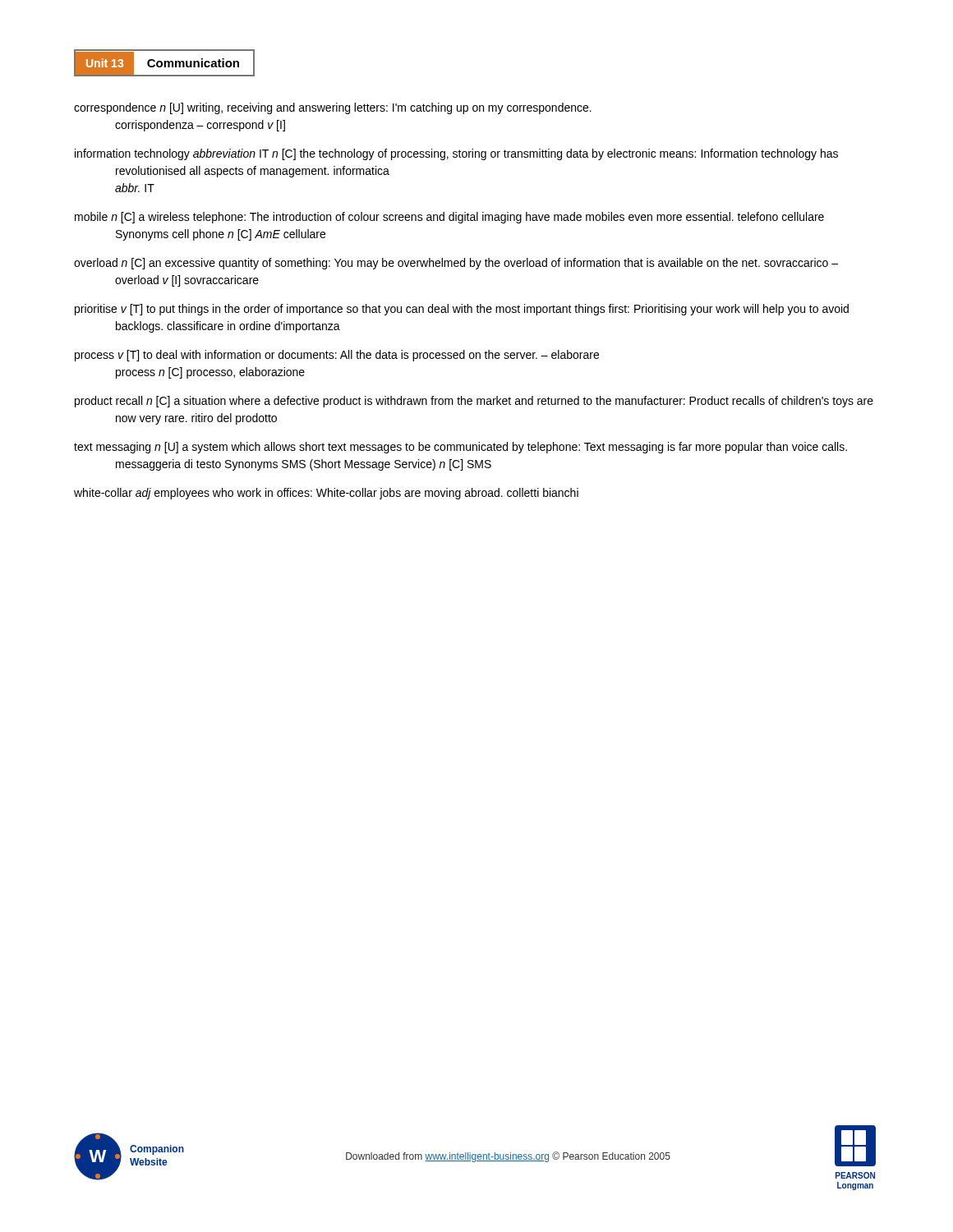Screen dimensions: 1232x953
Task: Find the block on this page that starts "white-collar adj employees who work in"
Action: [x=476, y=493]
